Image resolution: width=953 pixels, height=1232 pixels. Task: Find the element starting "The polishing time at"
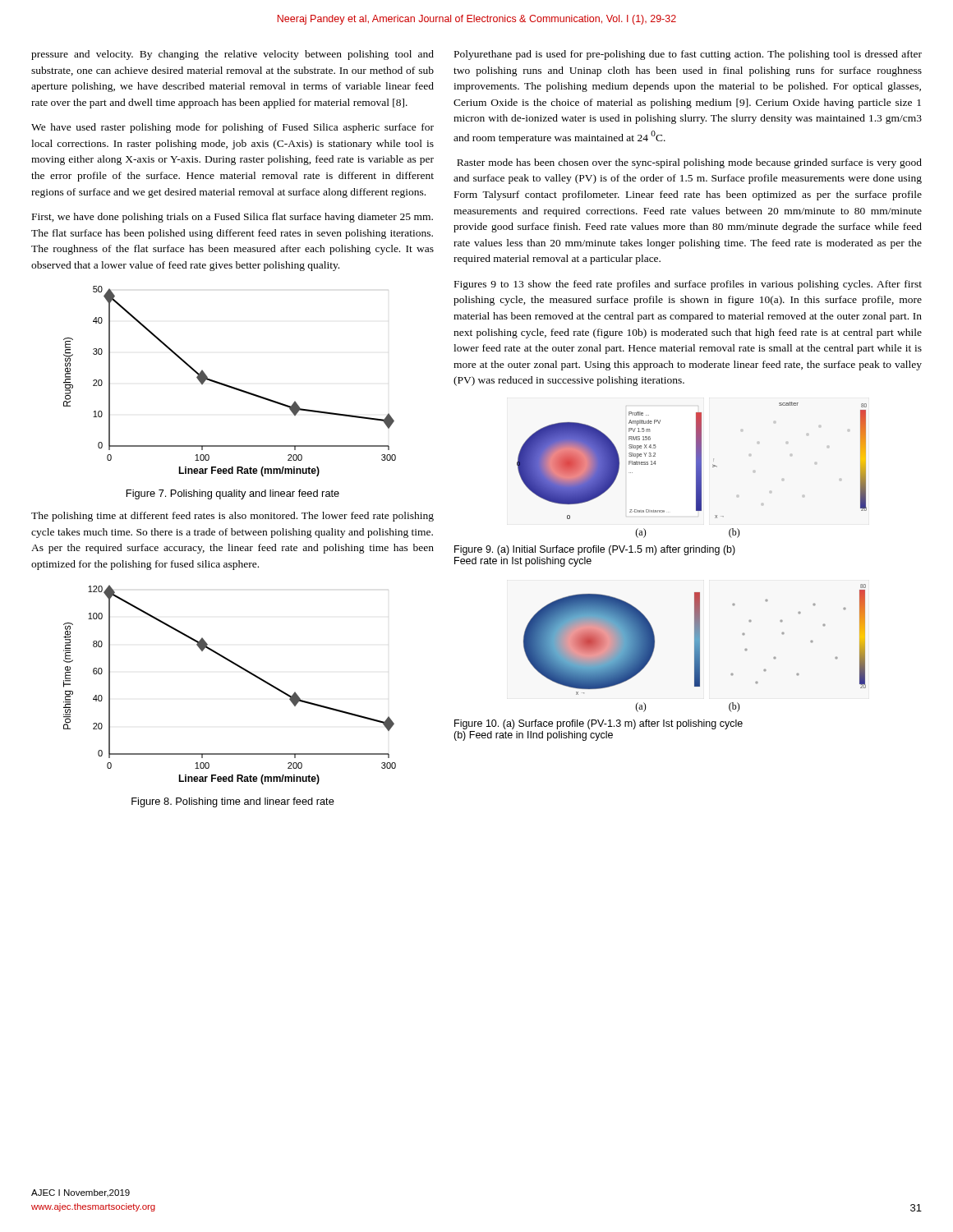point(233,540)
